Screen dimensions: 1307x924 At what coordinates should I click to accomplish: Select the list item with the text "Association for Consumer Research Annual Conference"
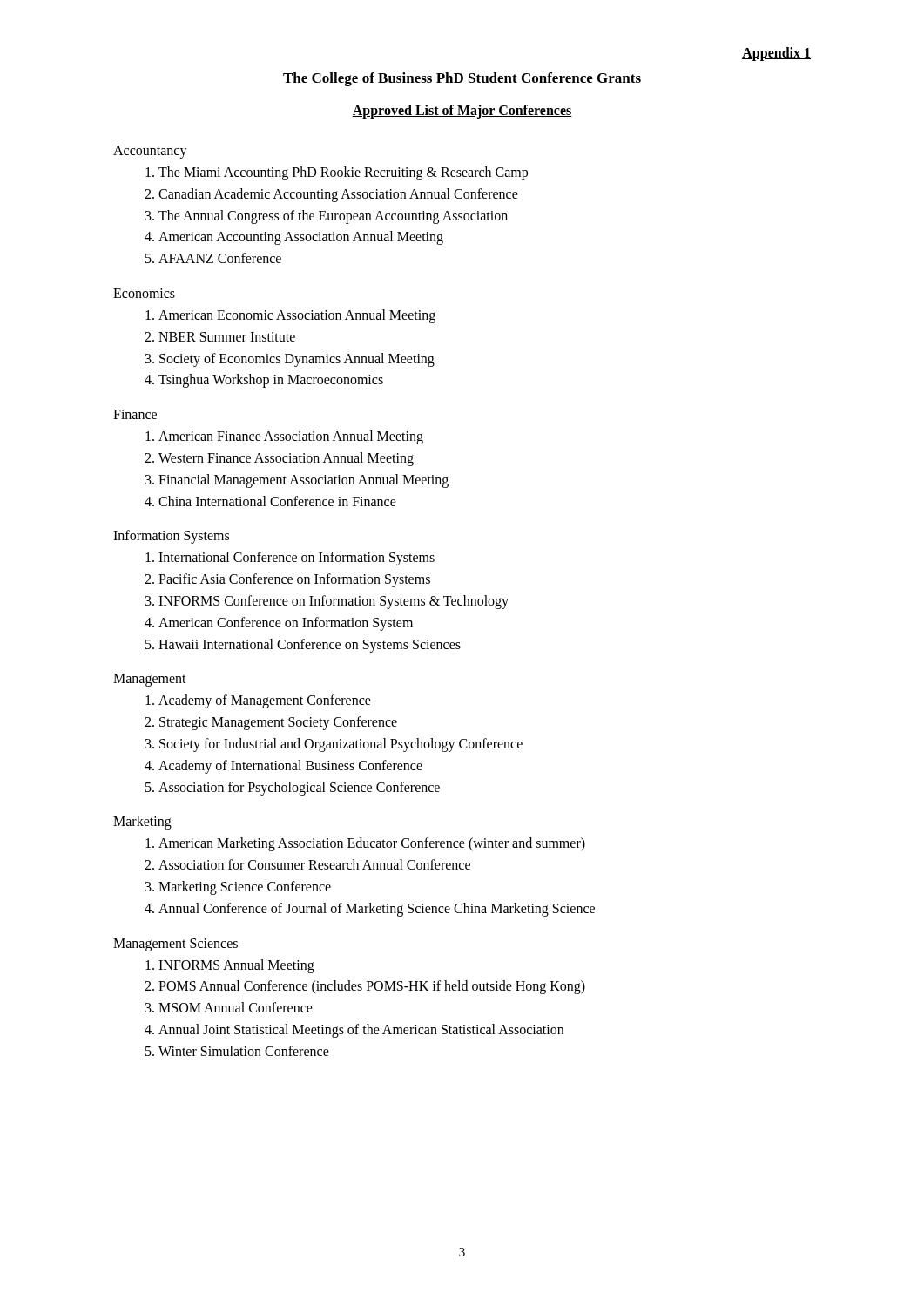click(315, 865)
